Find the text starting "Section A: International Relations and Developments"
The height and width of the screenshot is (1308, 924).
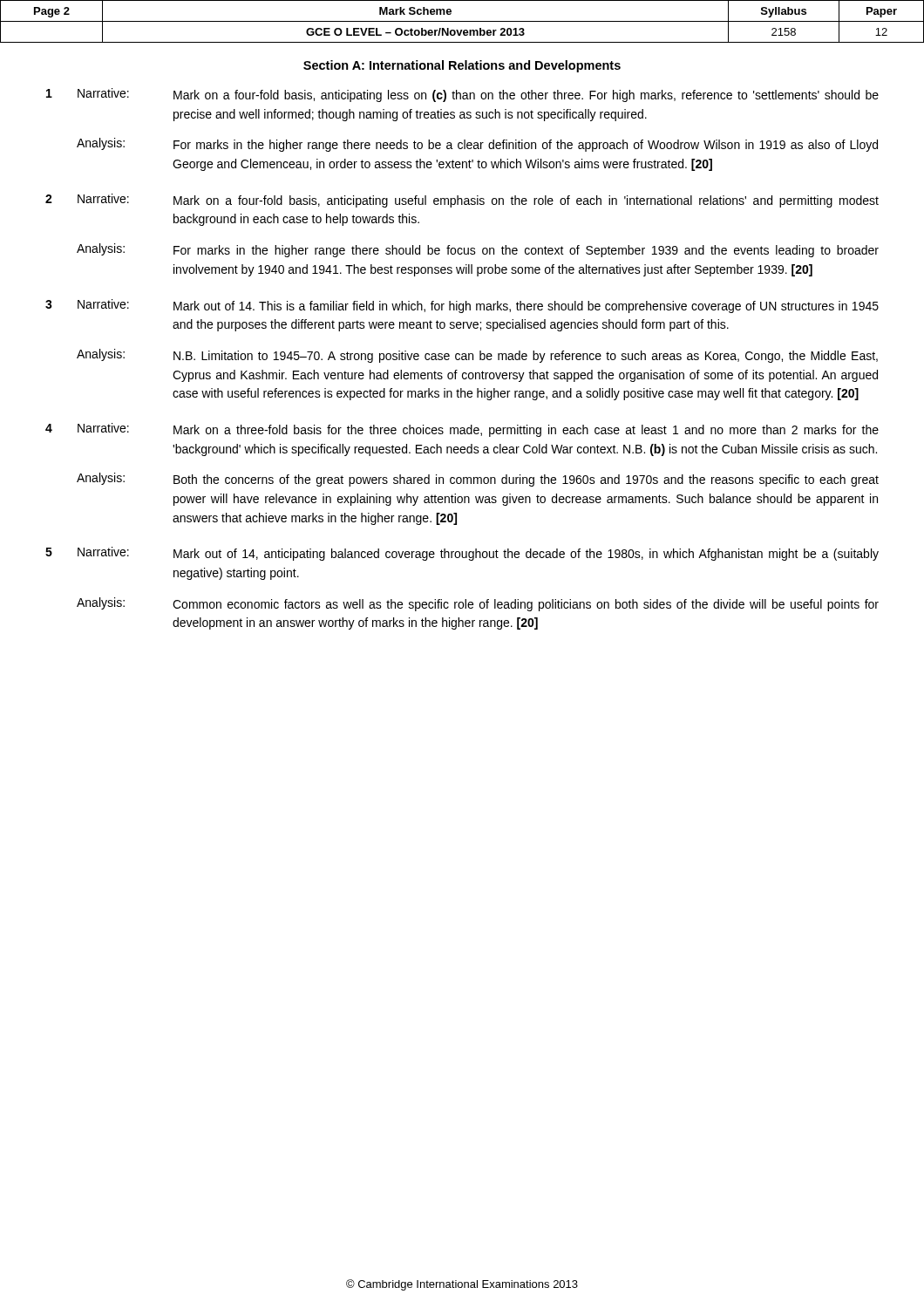point(462,65)
